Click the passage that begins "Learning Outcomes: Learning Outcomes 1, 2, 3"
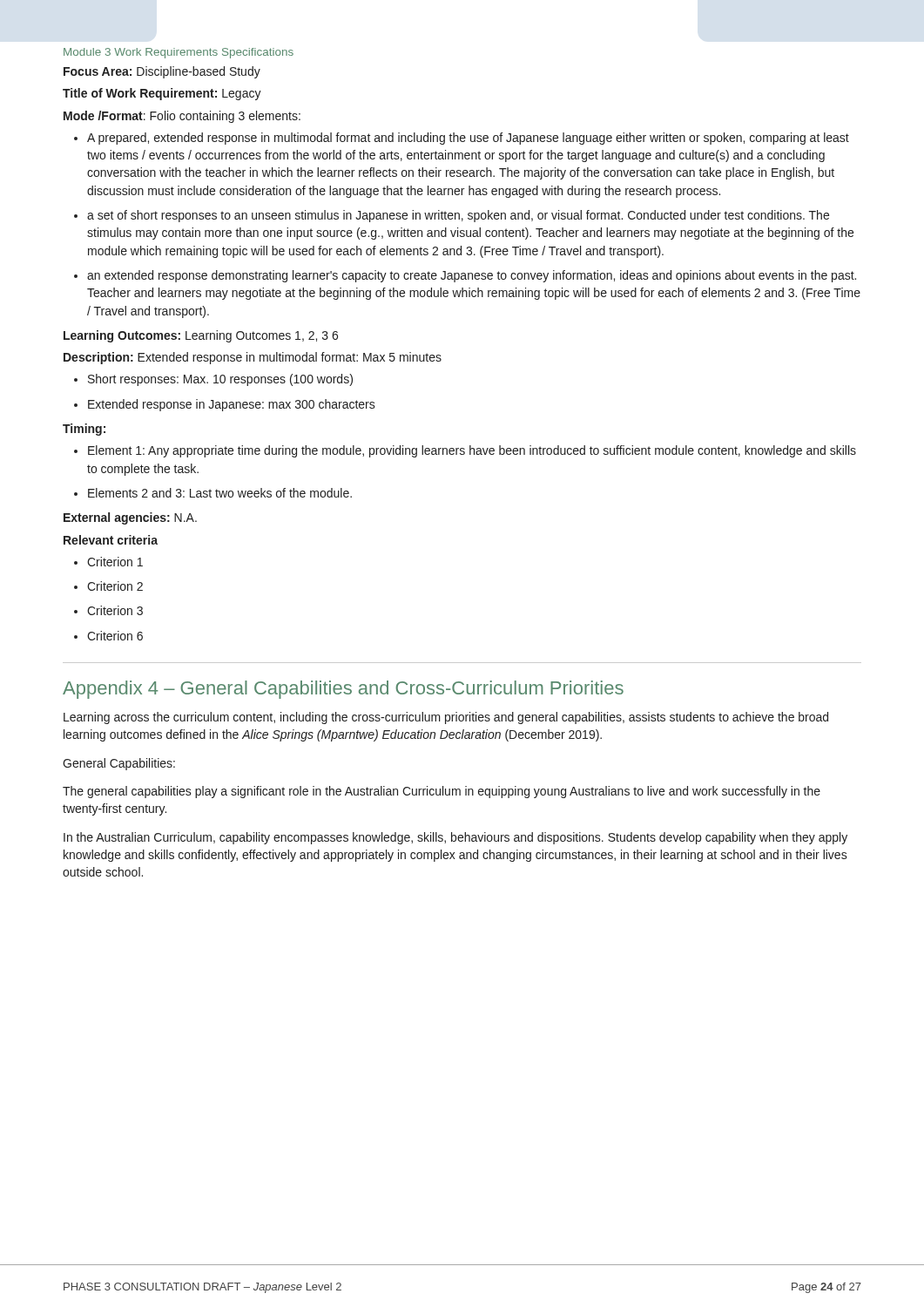 (x=201, y=335)
